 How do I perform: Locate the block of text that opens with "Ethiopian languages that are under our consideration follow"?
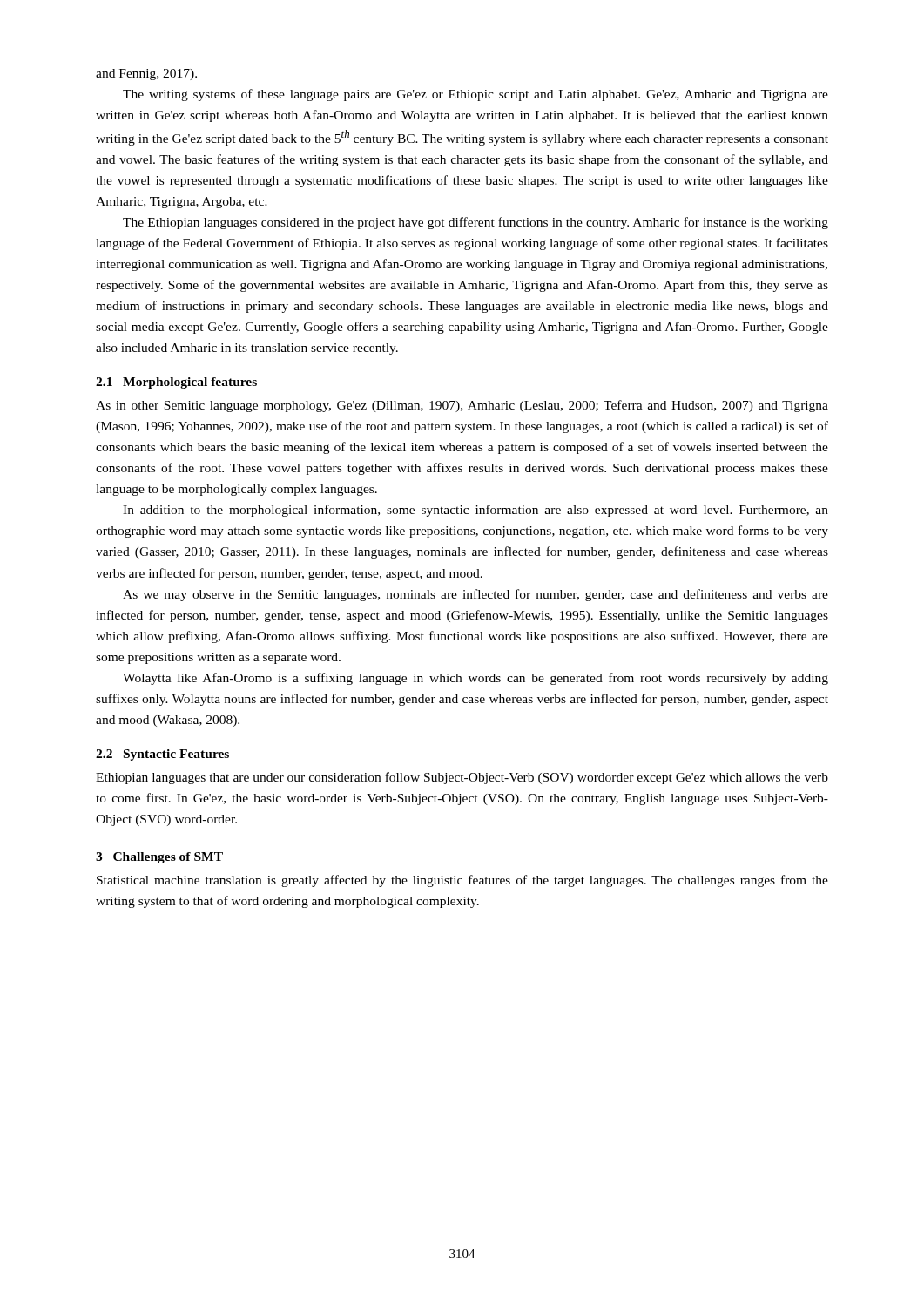[x=462, y=797]
